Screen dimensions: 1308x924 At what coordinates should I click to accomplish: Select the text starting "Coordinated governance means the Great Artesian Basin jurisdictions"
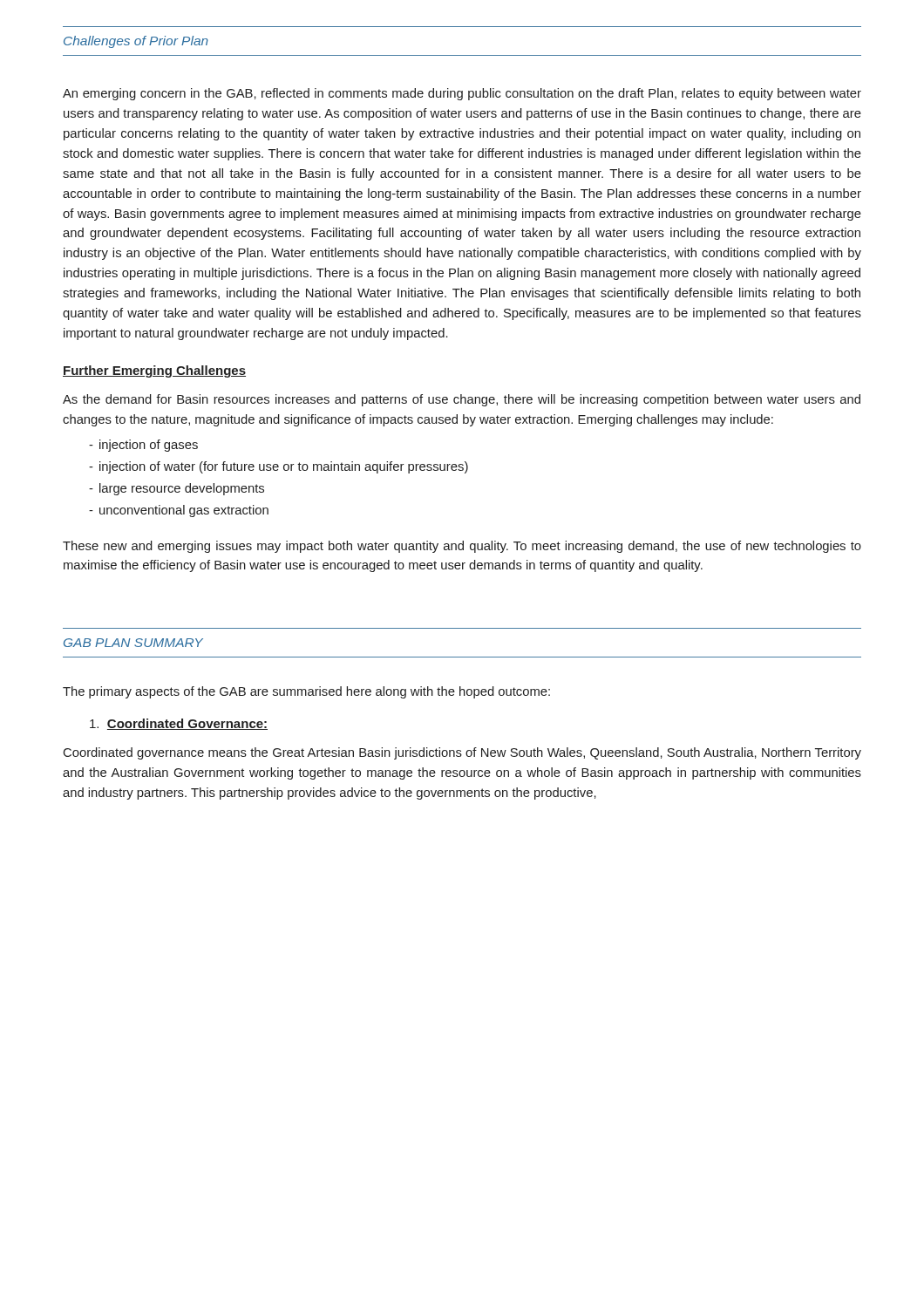coord(462,773)
